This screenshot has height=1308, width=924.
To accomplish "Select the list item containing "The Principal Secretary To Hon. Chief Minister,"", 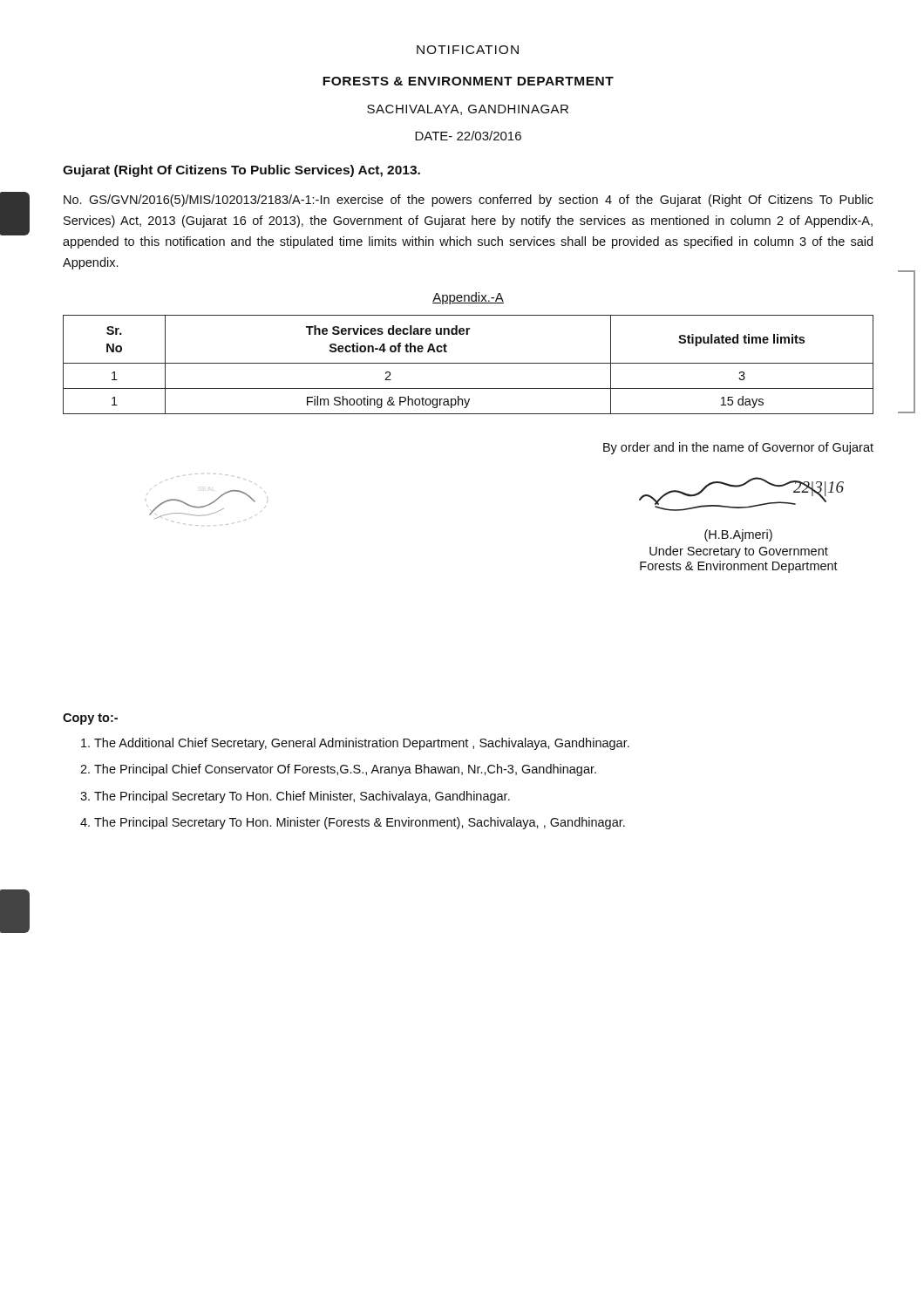I will pyautogui.click(x=302, y=796).
